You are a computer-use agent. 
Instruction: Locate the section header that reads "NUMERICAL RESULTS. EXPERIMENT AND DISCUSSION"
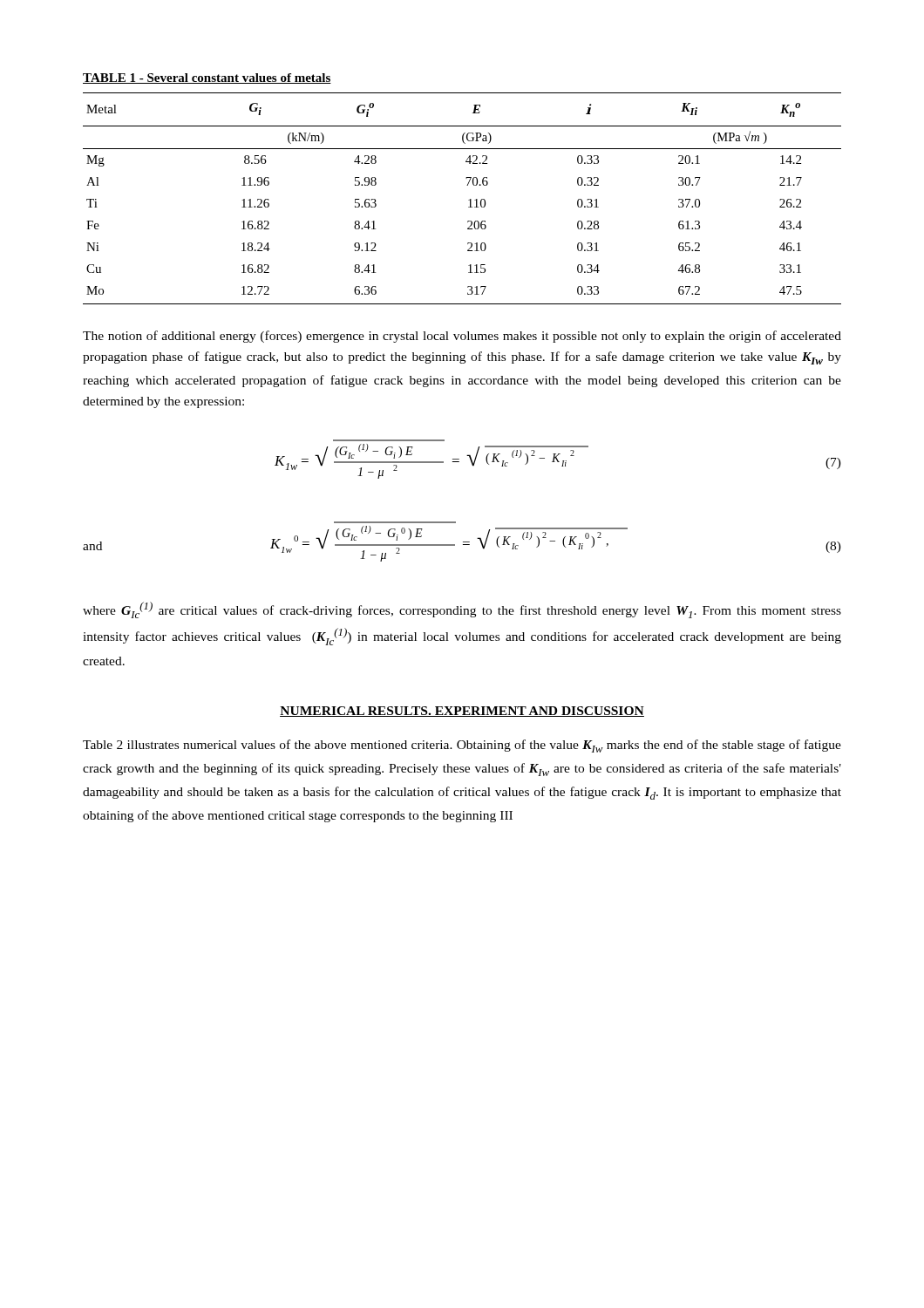(x=462, y=710)
